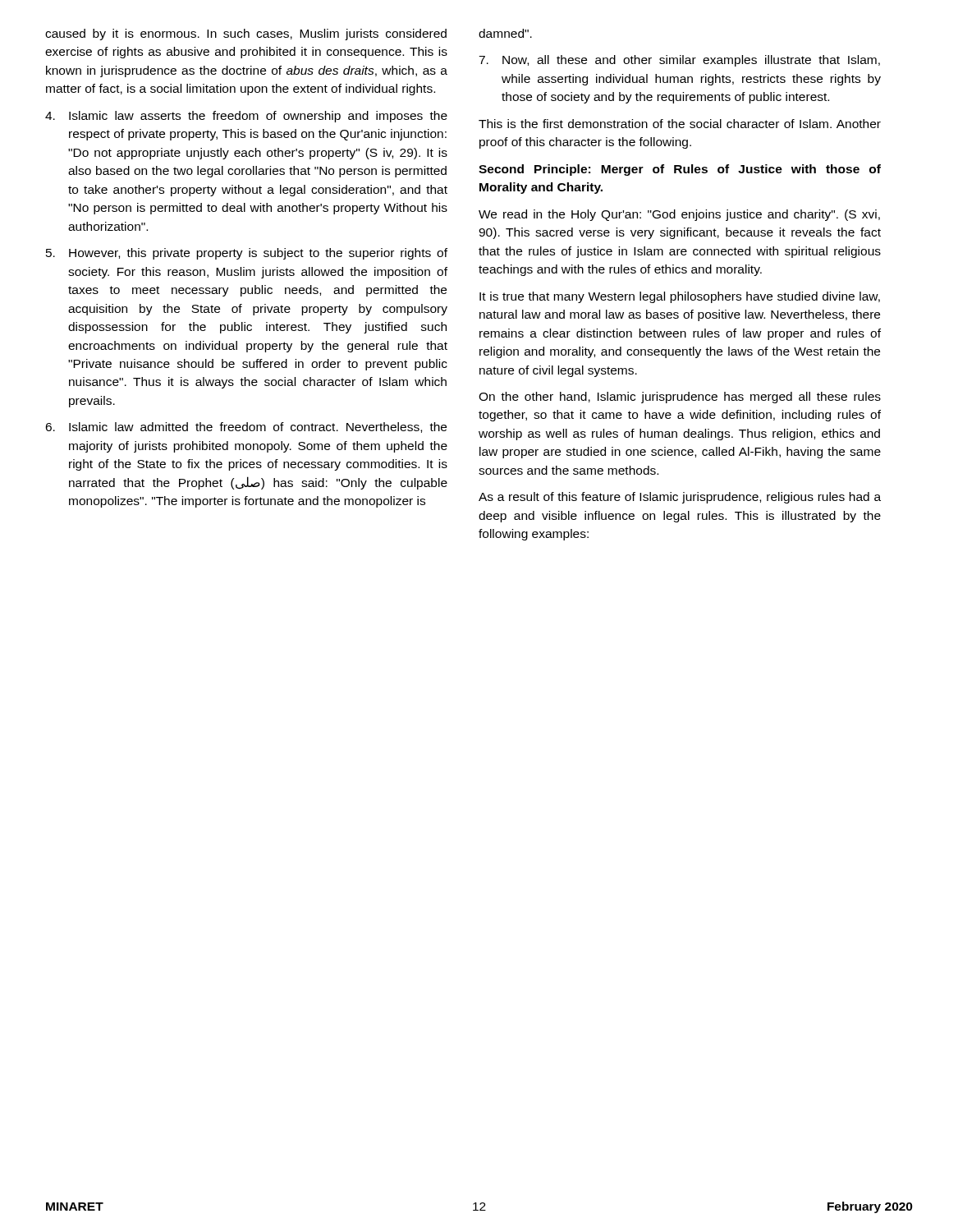Select the element starting "On the other hand,"
The width and height of the screenshot is (958, 1232).
[680, 433]
